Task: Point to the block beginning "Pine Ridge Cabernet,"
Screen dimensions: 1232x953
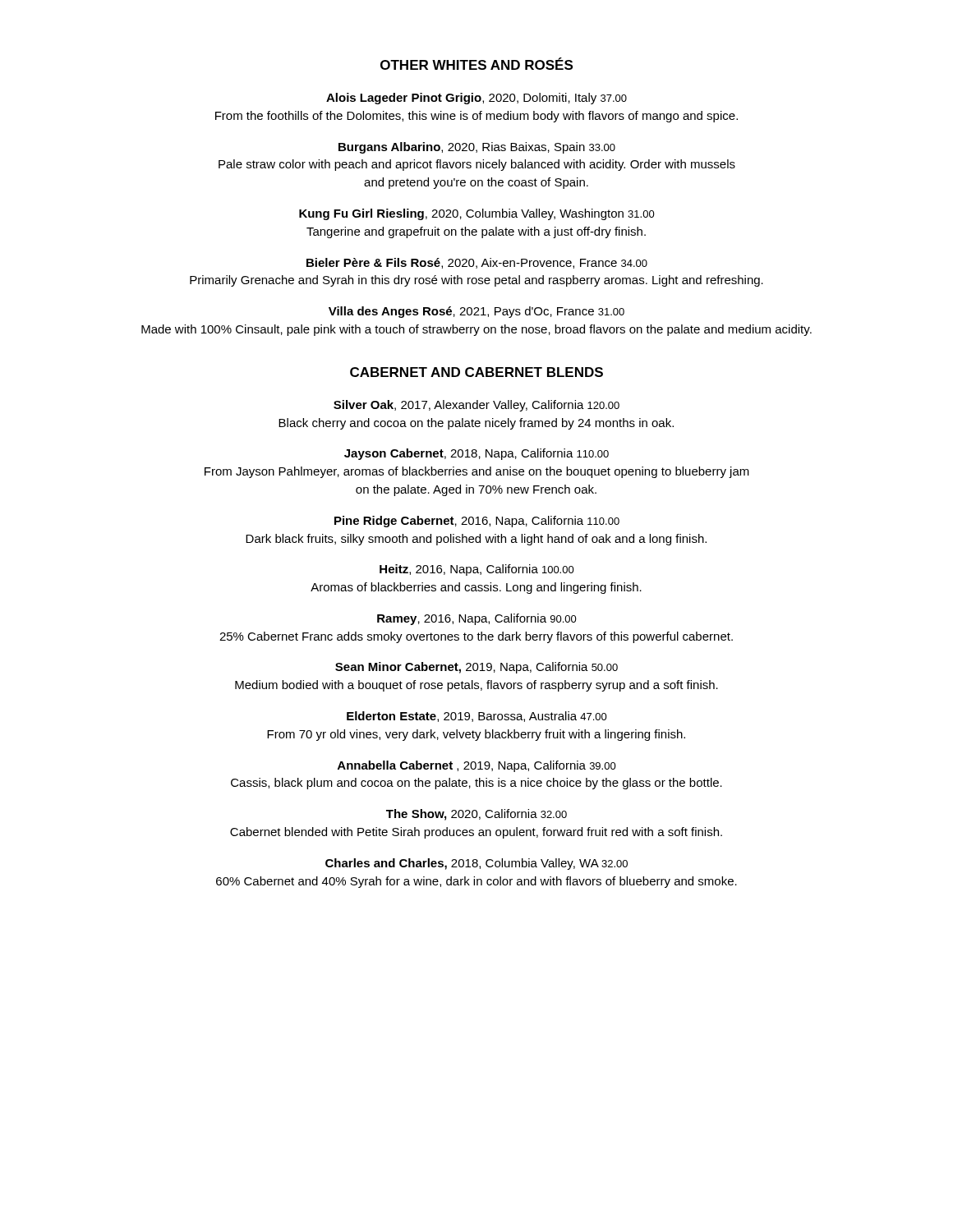Action: (476, 530)
